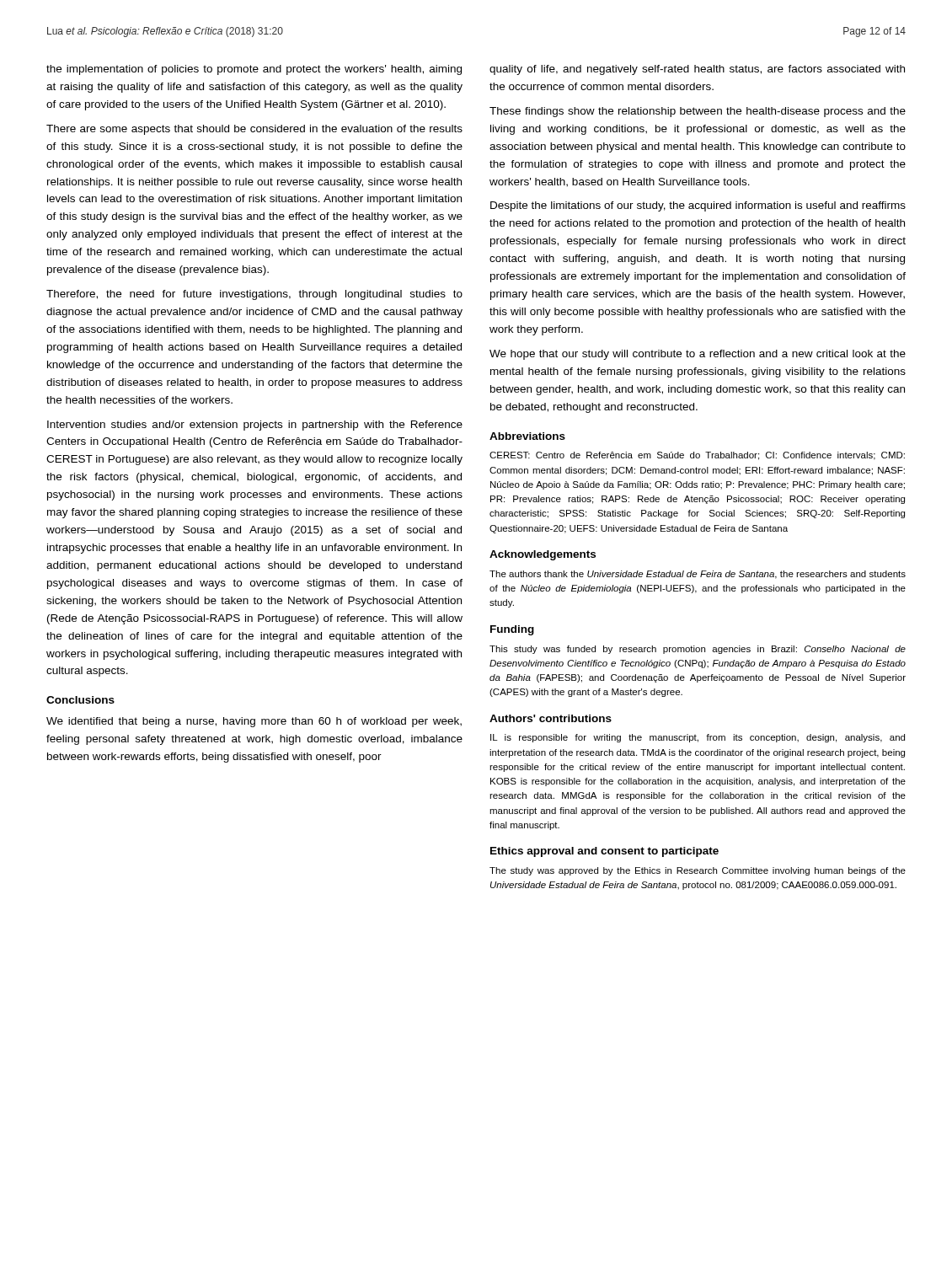952x1264 pixels.
Task: Select the text starting "CEREST: Centro de Referência"
Action: click(698, 492)
